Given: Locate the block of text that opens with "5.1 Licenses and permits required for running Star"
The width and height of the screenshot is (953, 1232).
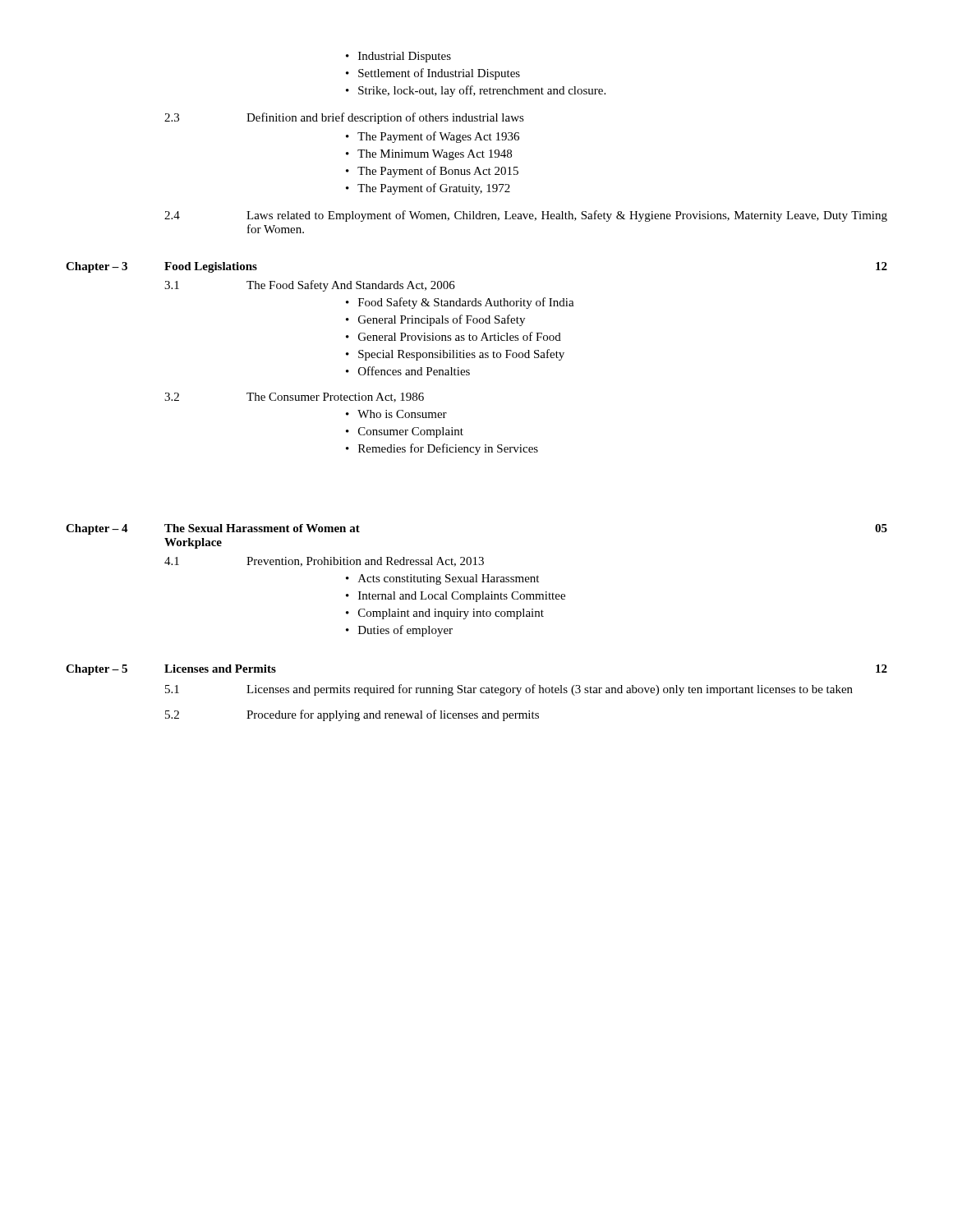Looking at the screenshot, I should click(526, 689).
